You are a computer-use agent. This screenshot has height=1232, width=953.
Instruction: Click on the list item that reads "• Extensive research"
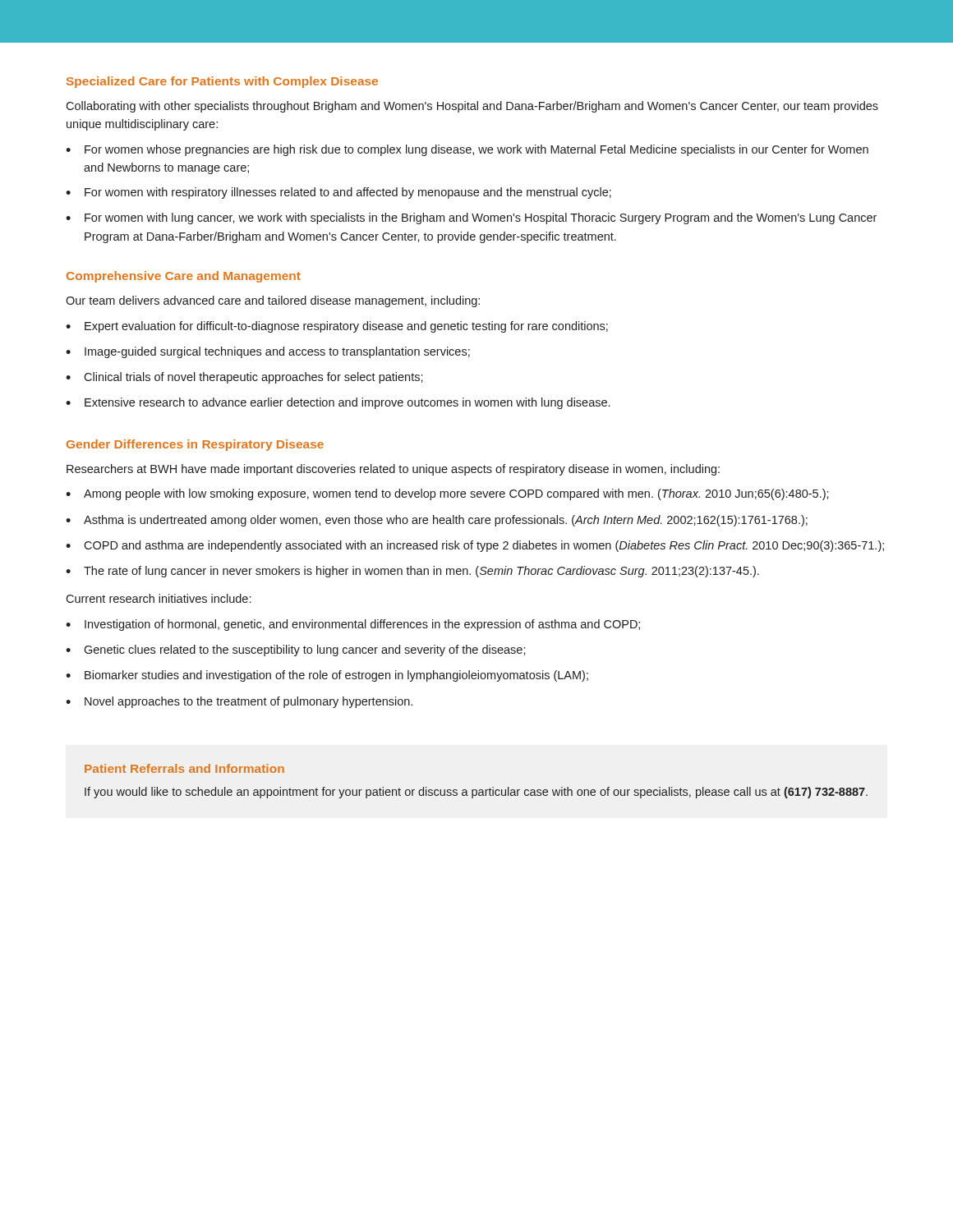(476, 404)
